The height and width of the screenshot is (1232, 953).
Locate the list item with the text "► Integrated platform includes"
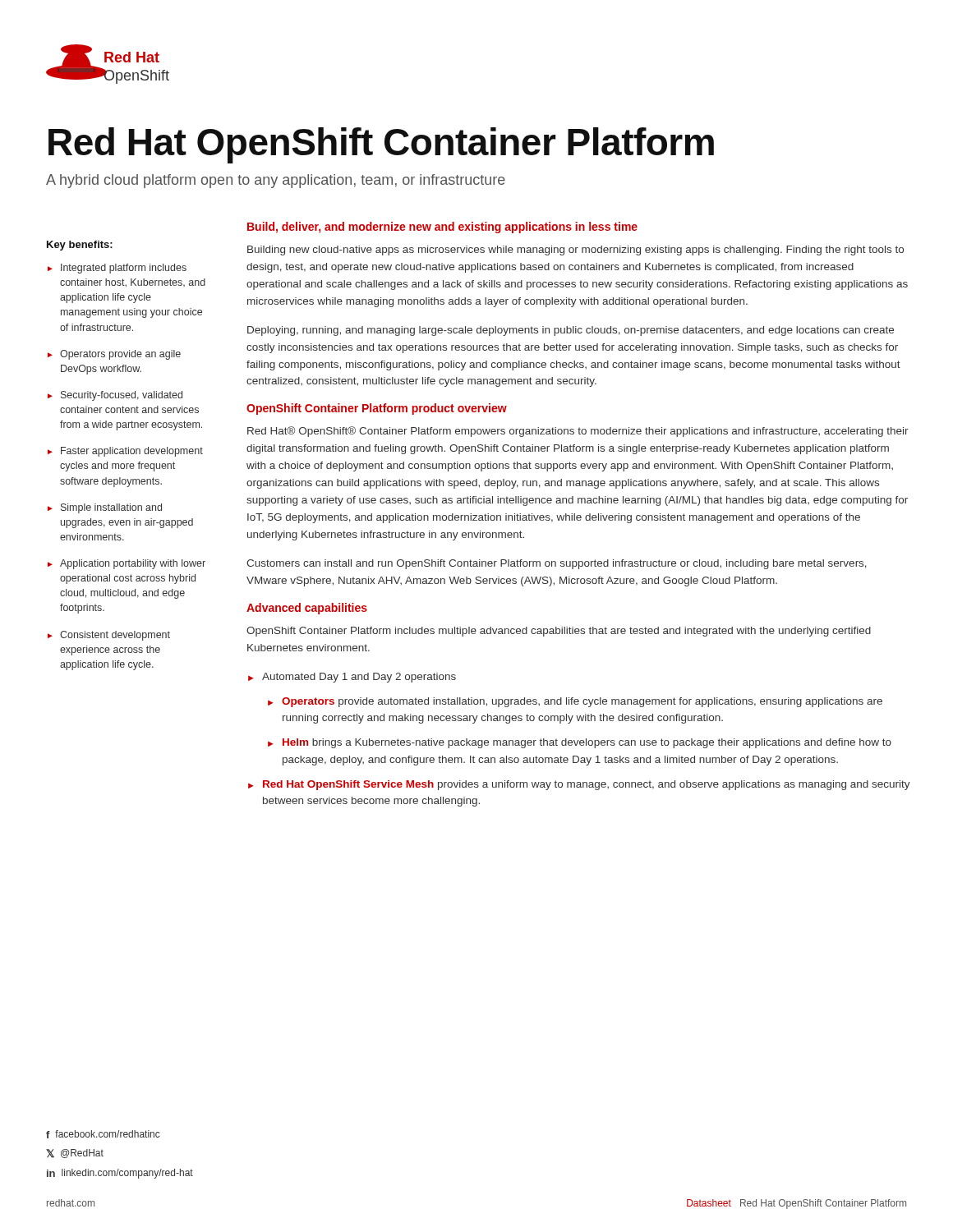128,298
